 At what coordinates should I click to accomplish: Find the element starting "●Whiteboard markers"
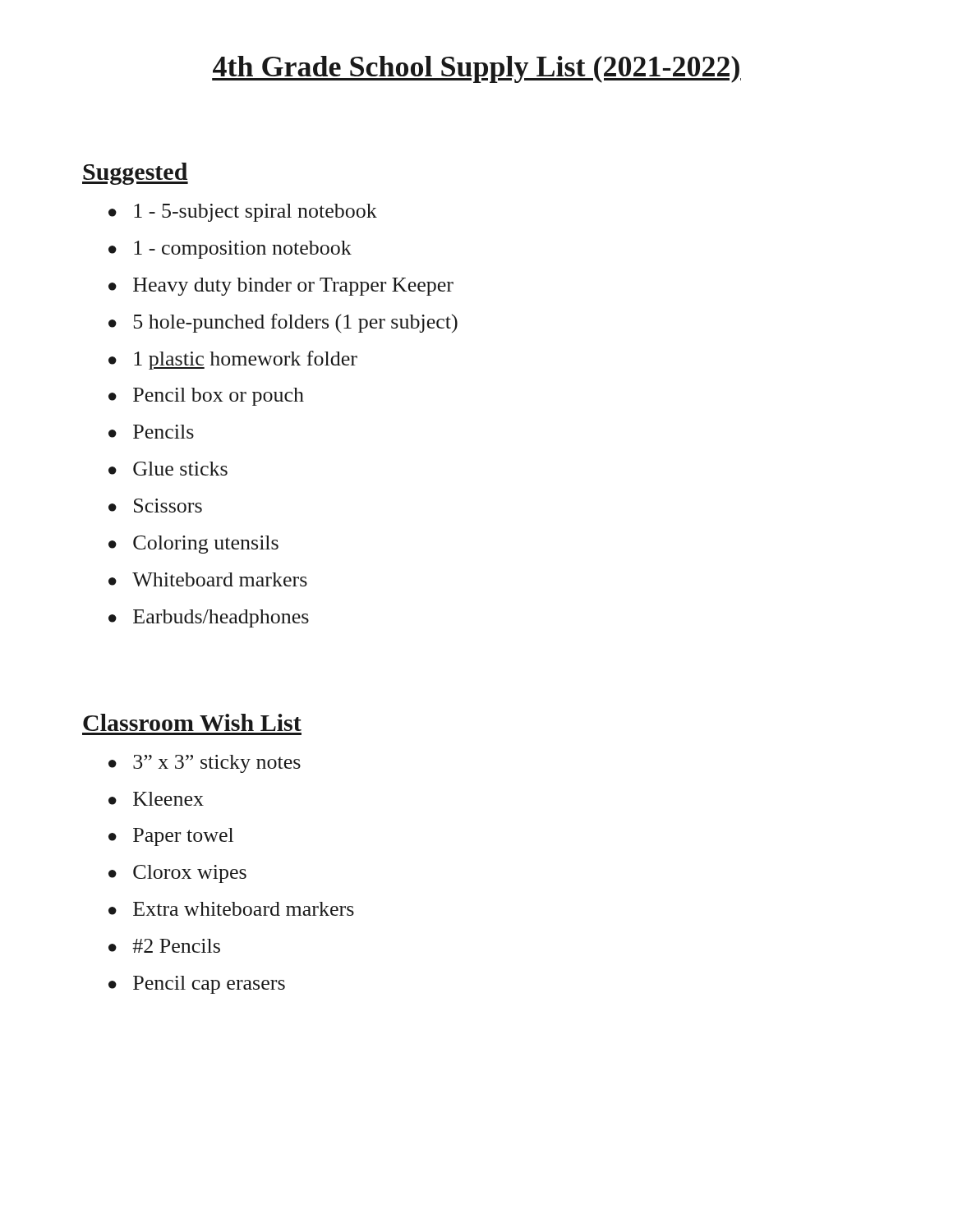coord(207,580)
